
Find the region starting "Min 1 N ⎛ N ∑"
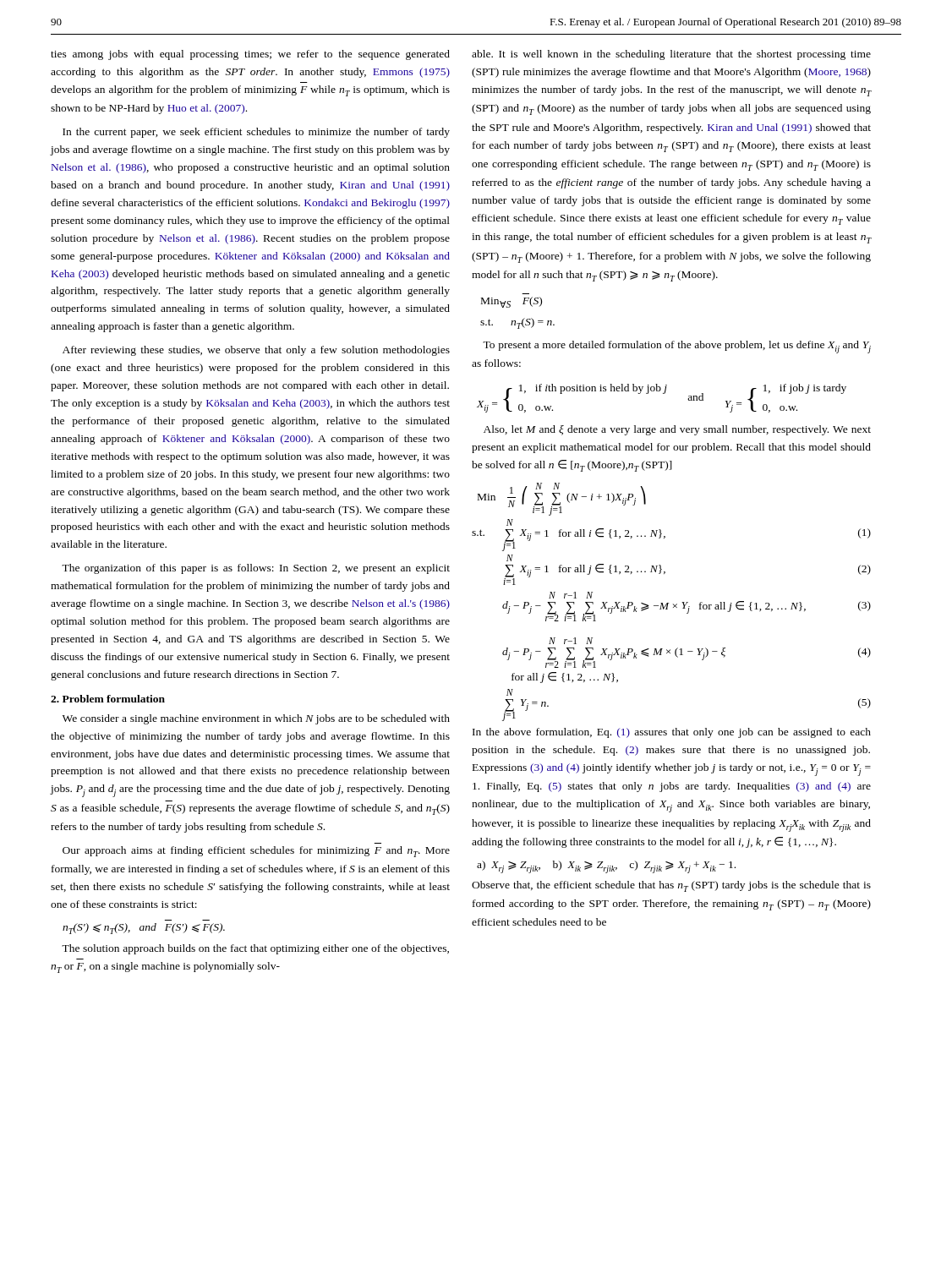[x=562, y=499]
